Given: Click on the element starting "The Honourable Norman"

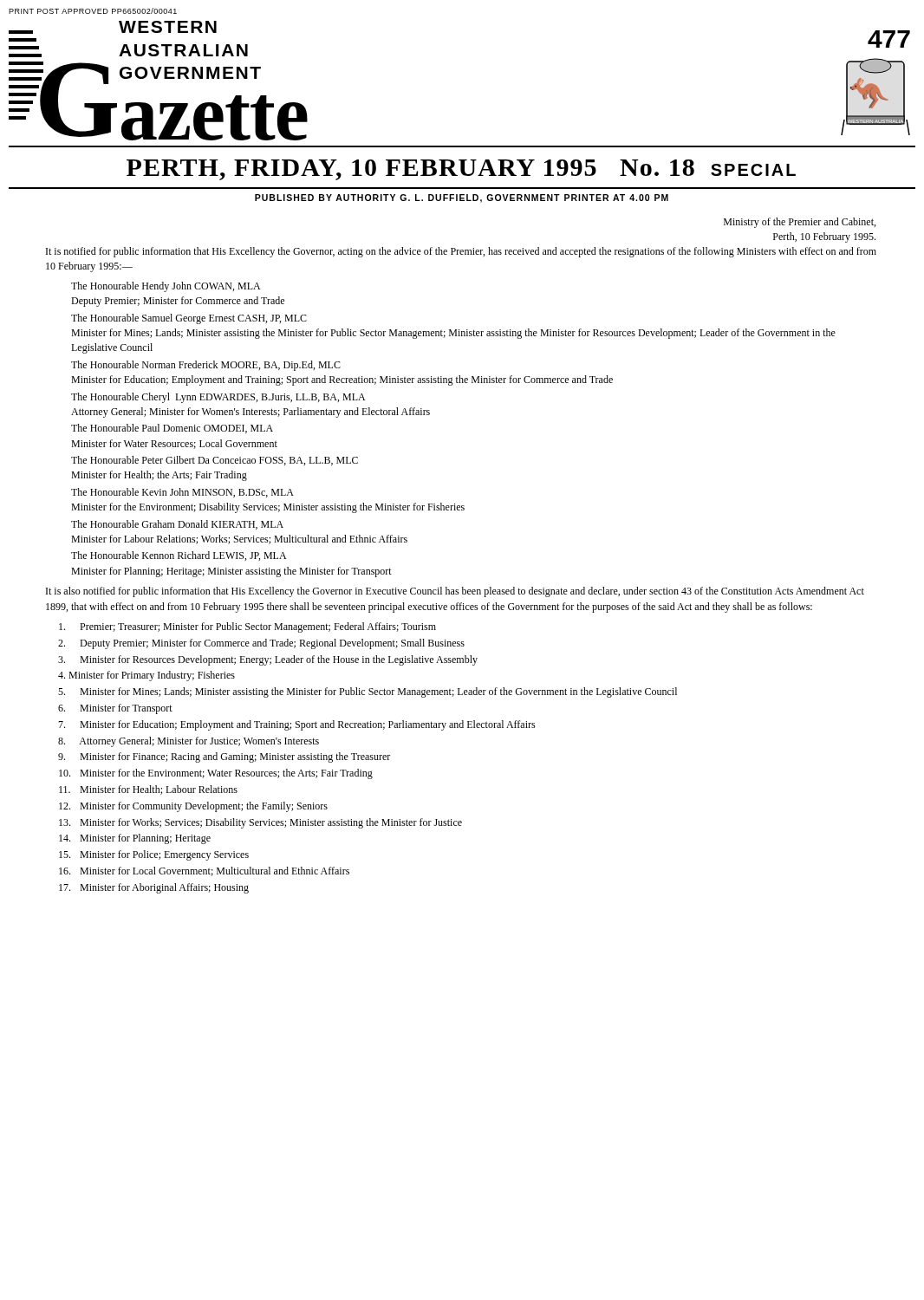Looking at the screenshot, I should click(x=342, y=372).
